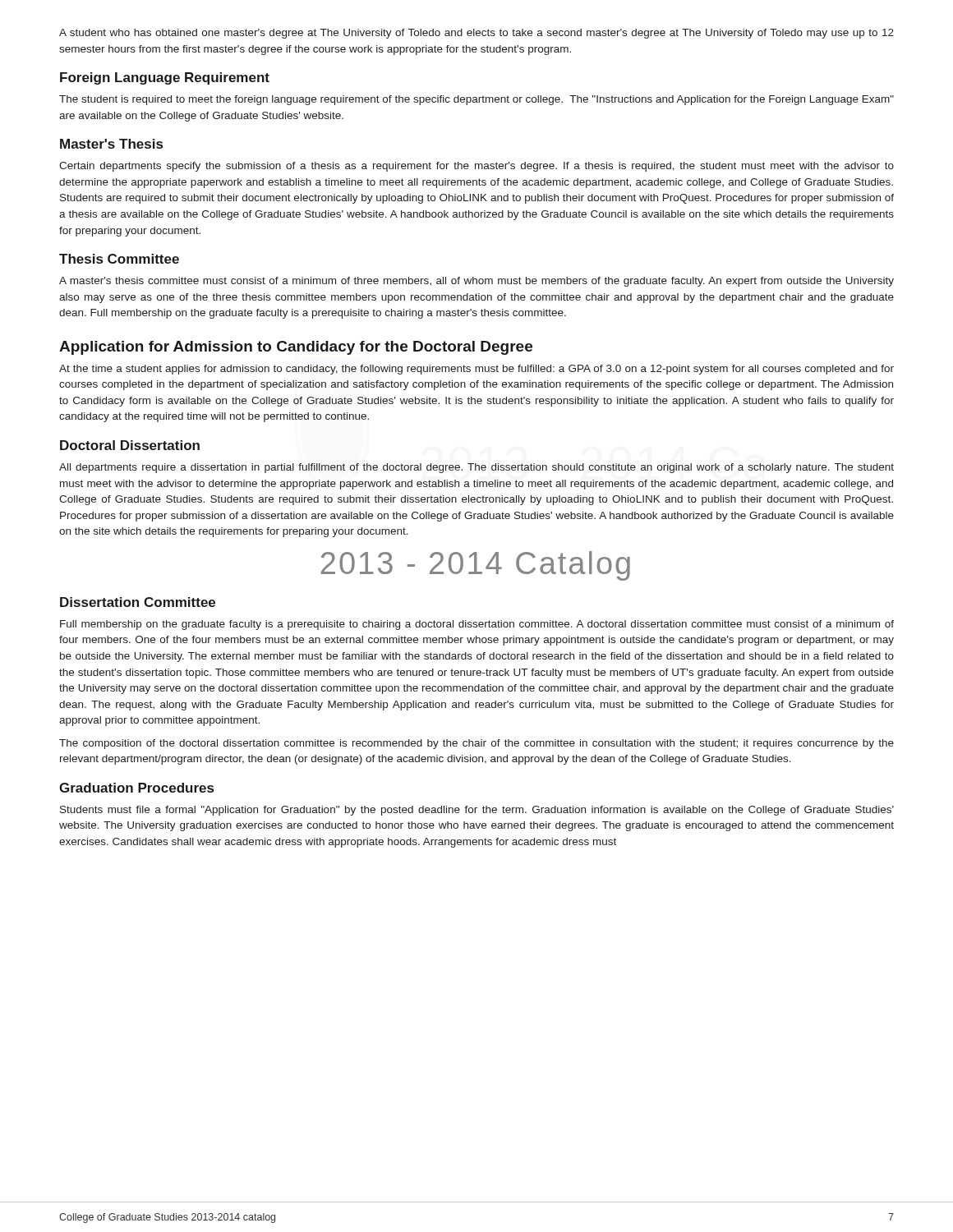Select the text starting "Master's Thesis"
Viewport: 953px width, 1232px height.
coord(111,144)
